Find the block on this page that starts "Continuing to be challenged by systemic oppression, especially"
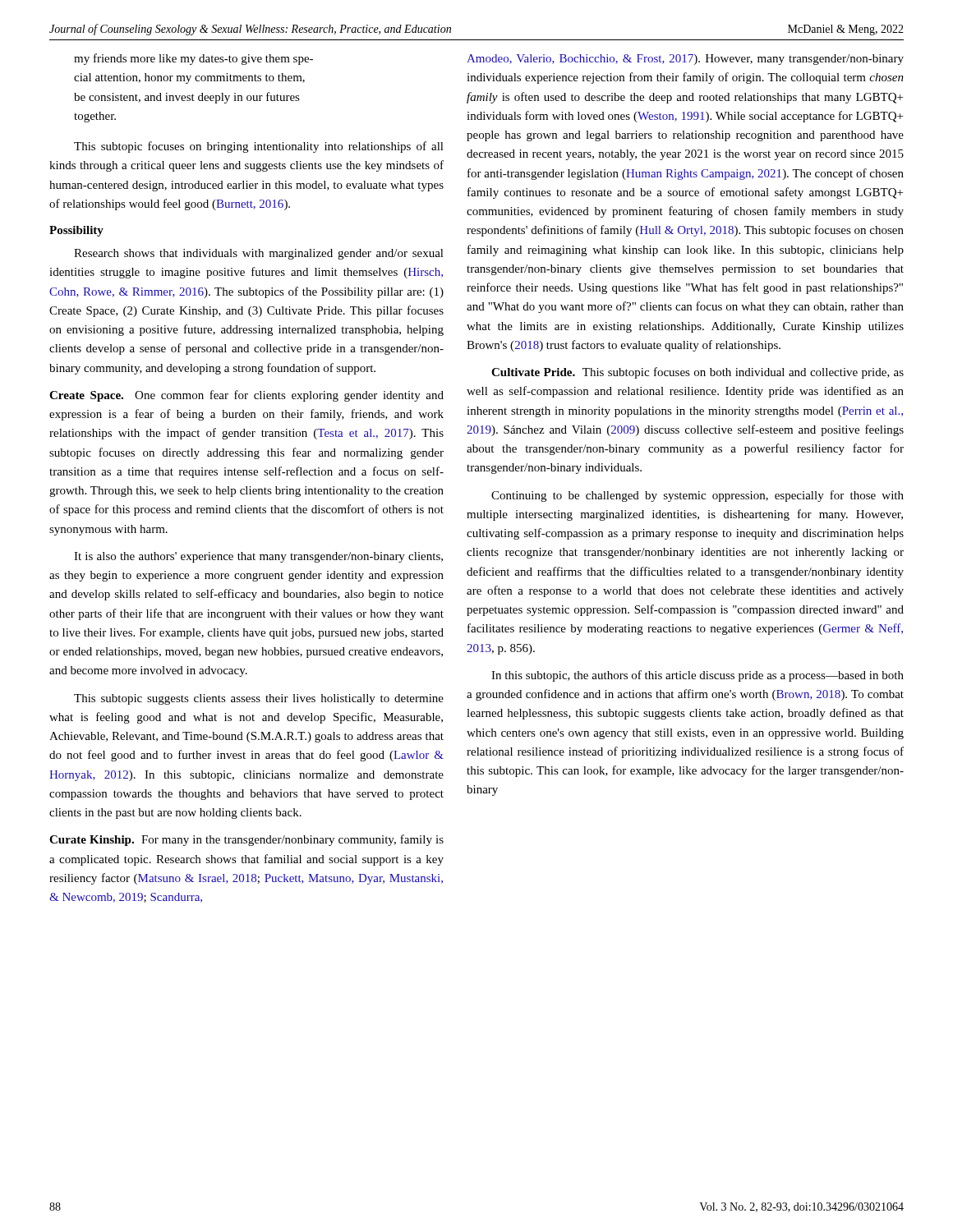Viewport: 953px width, 1232px height. 685,572
